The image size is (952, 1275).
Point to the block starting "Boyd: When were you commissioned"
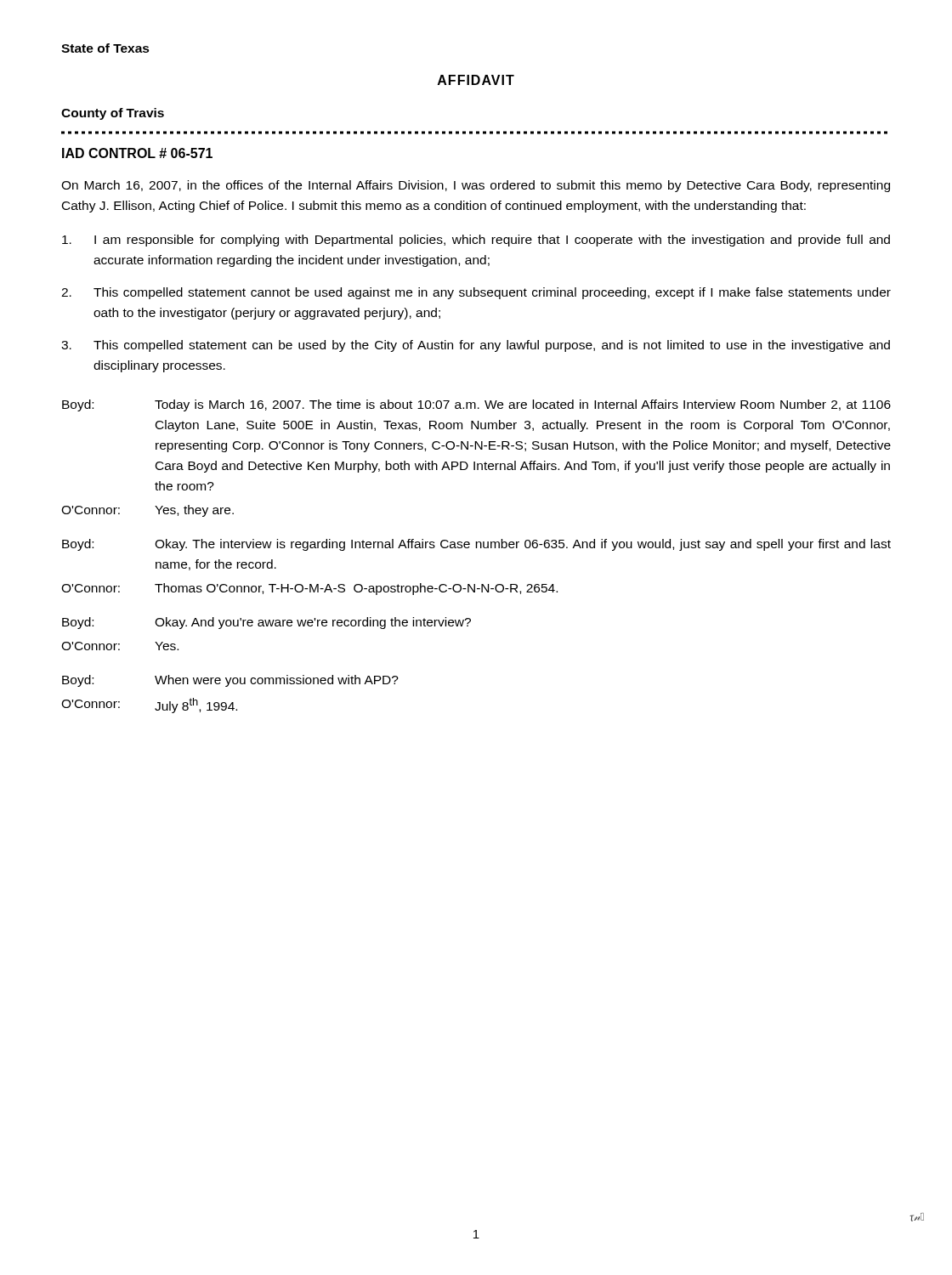coord(230,680)
